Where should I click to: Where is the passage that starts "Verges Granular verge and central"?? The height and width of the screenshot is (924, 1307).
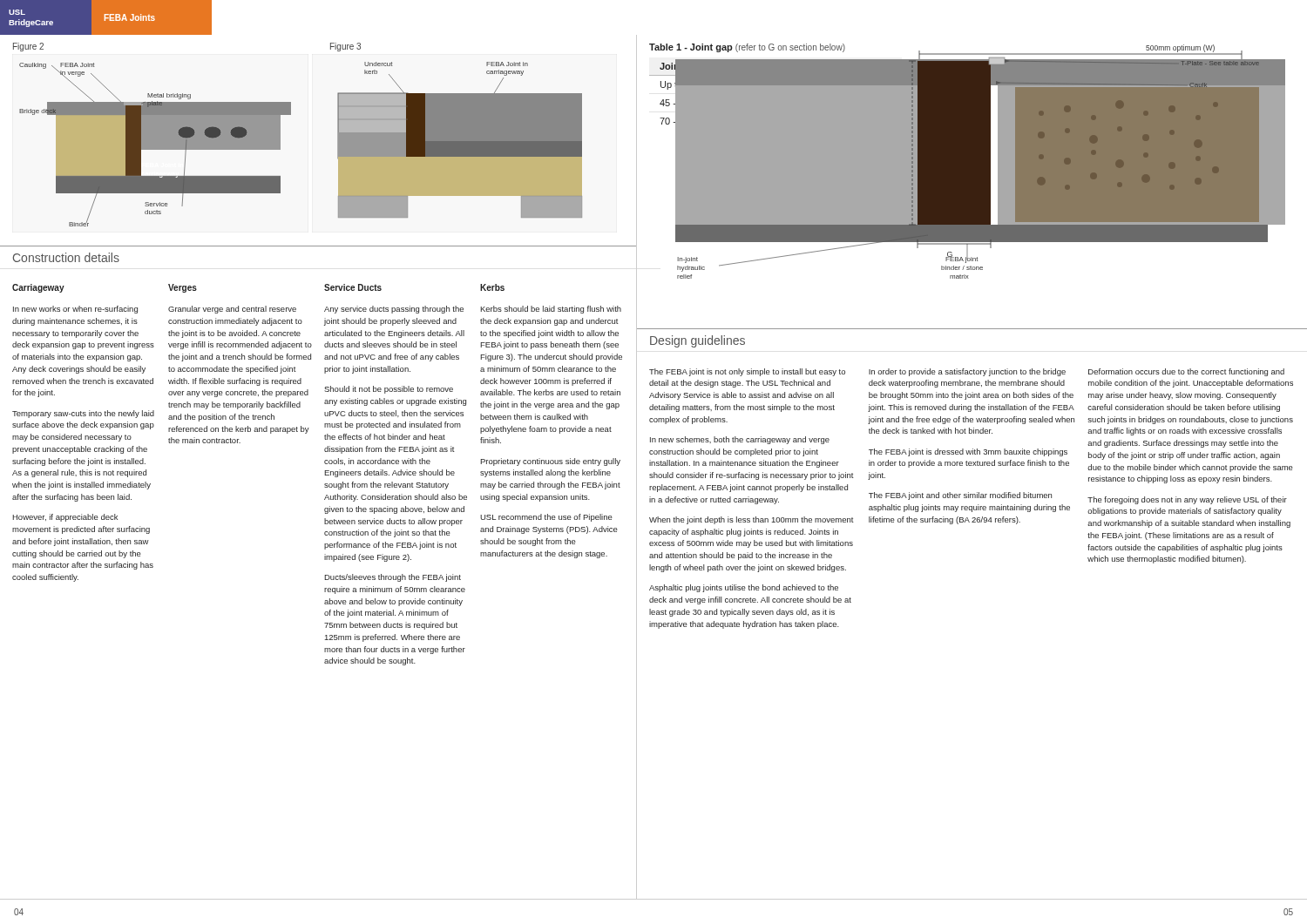click(x=240, y=365)
